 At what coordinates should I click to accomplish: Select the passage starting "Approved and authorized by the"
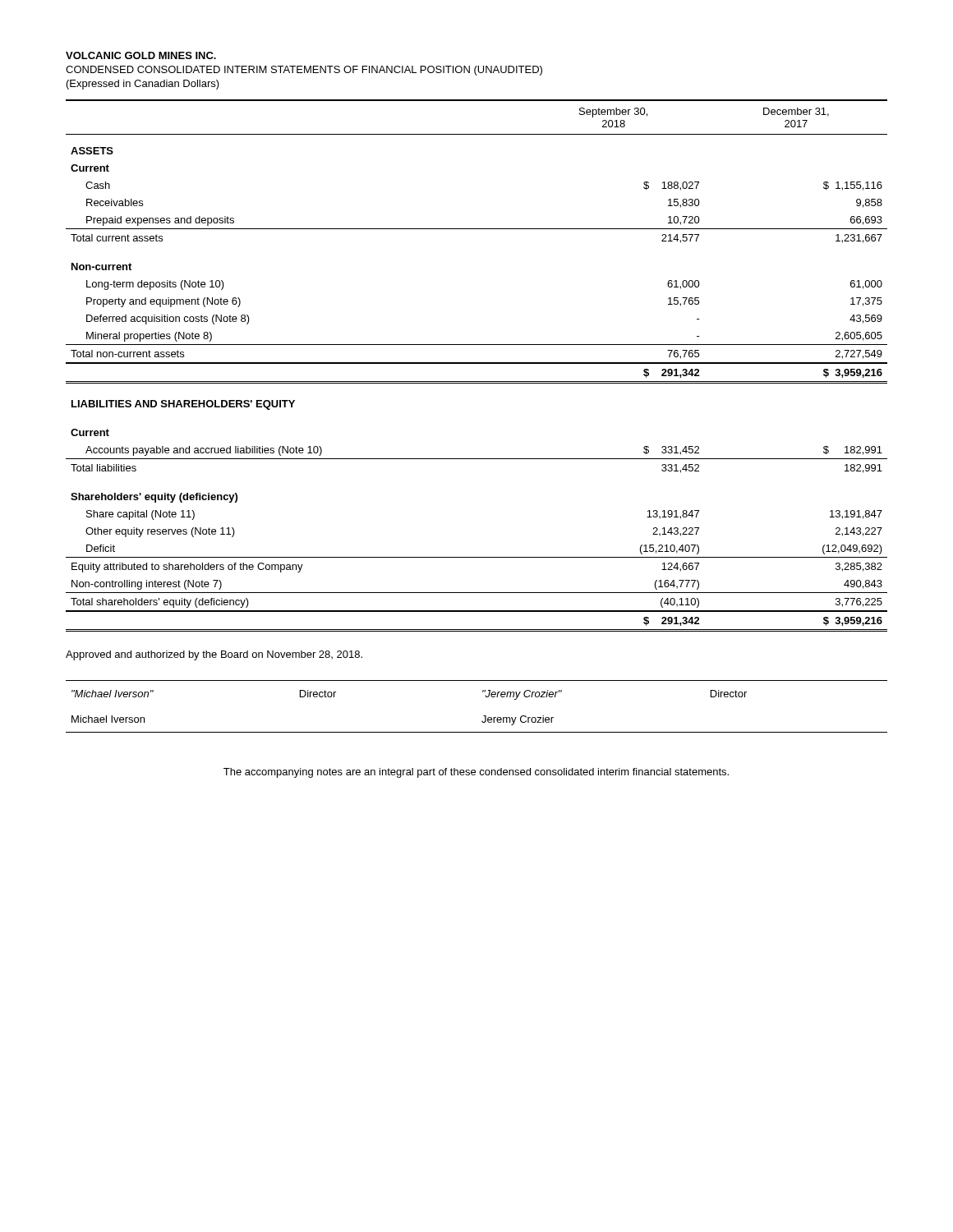tap(214, 654)
